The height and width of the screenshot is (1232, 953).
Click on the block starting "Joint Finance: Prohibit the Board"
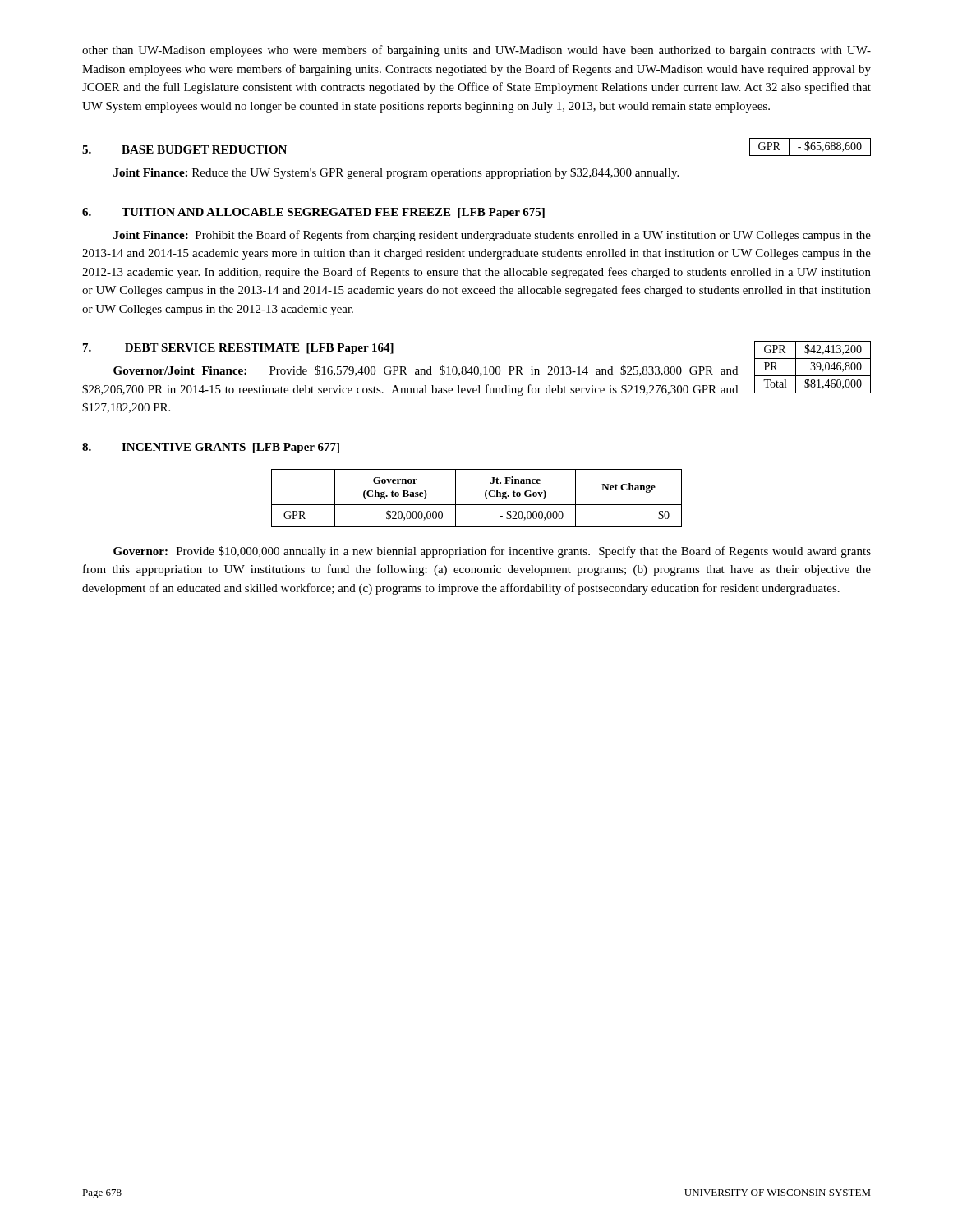(476, 271)
